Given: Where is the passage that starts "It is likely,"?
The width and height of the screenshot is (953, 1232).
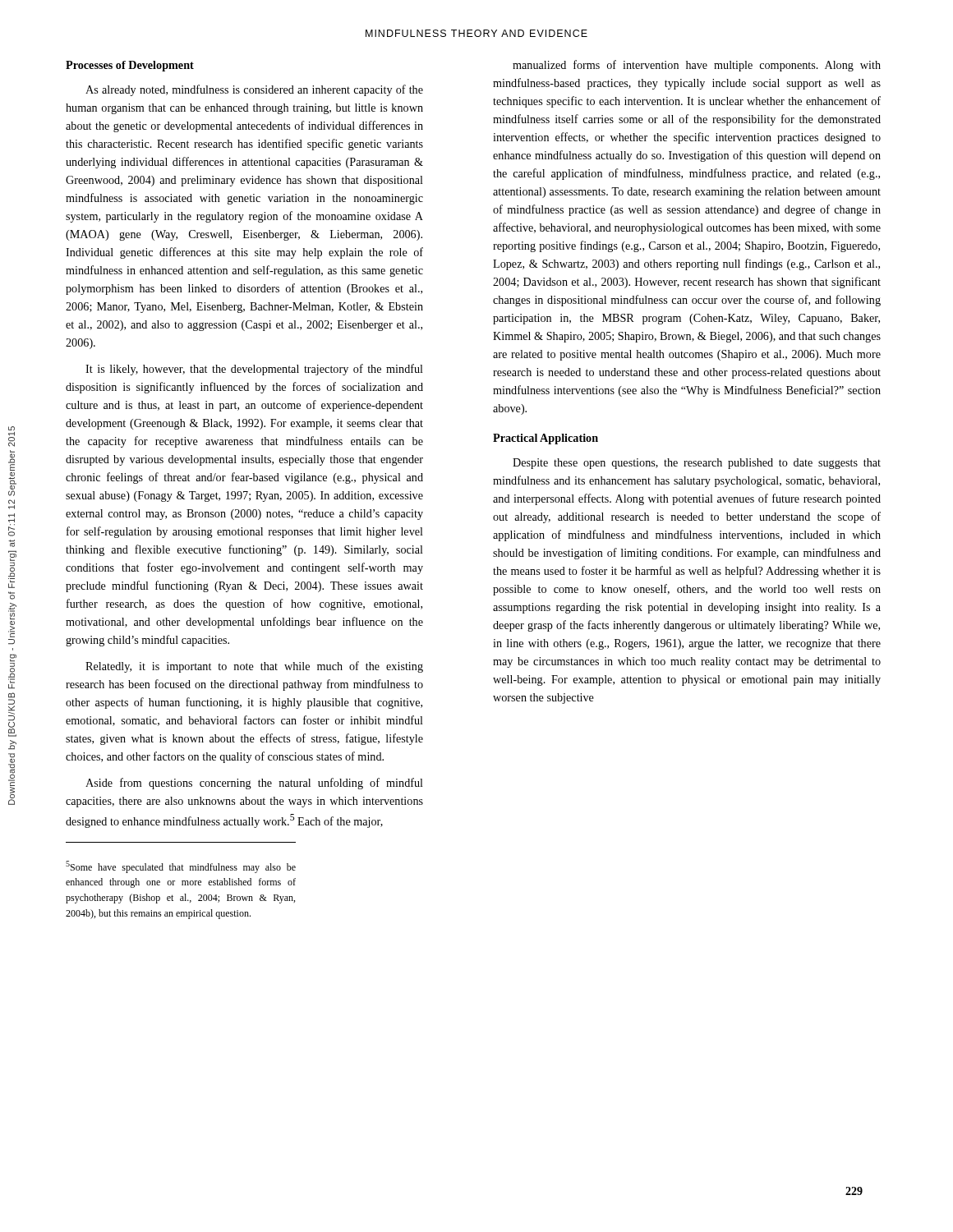Looking at the screenshot, I should click(x=244, y=504).
